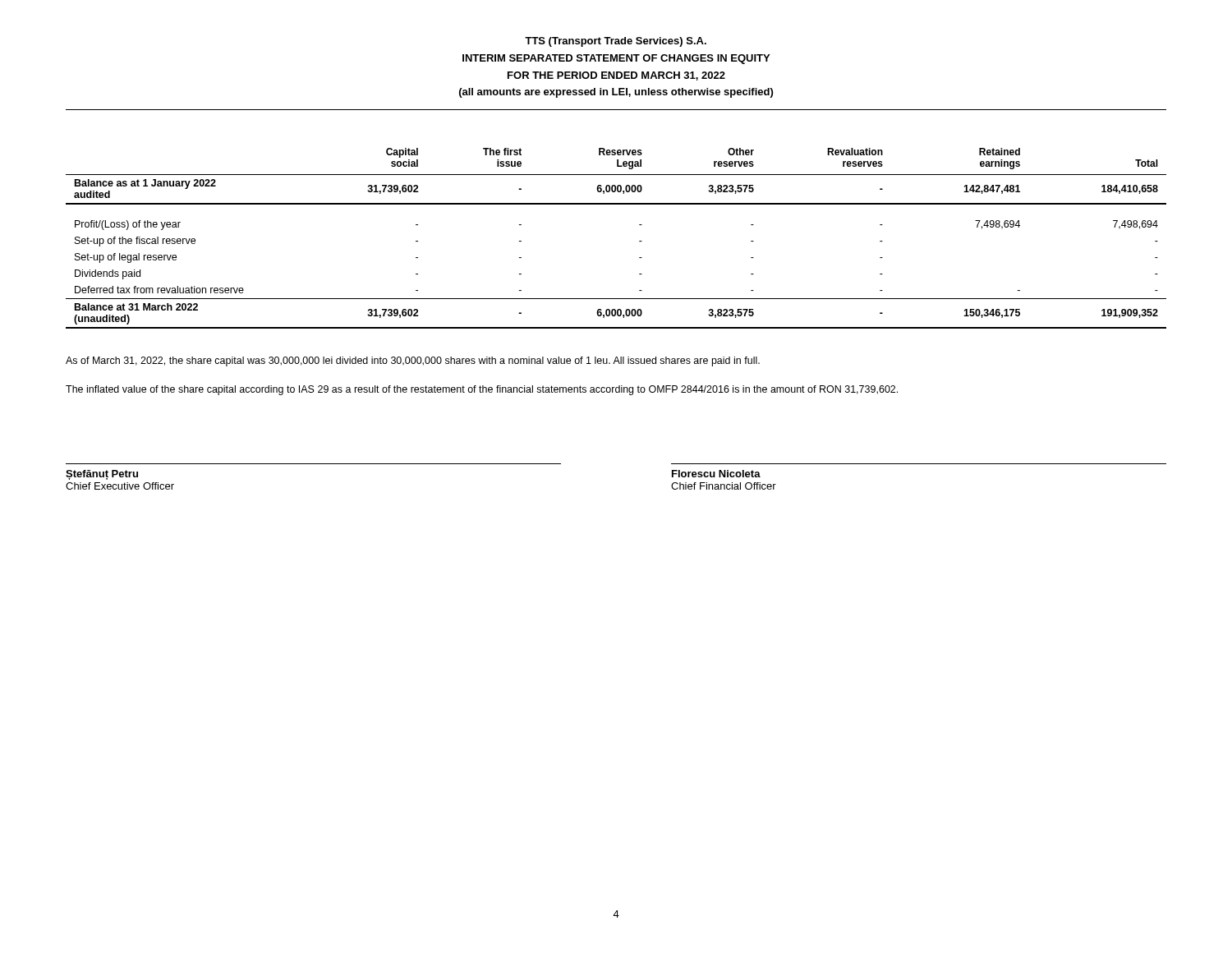
Task: Locate the title that opens with "TTS (Transport Trade Services) S.A. INTERIM SEPARATED"
Action: (616, 67)
